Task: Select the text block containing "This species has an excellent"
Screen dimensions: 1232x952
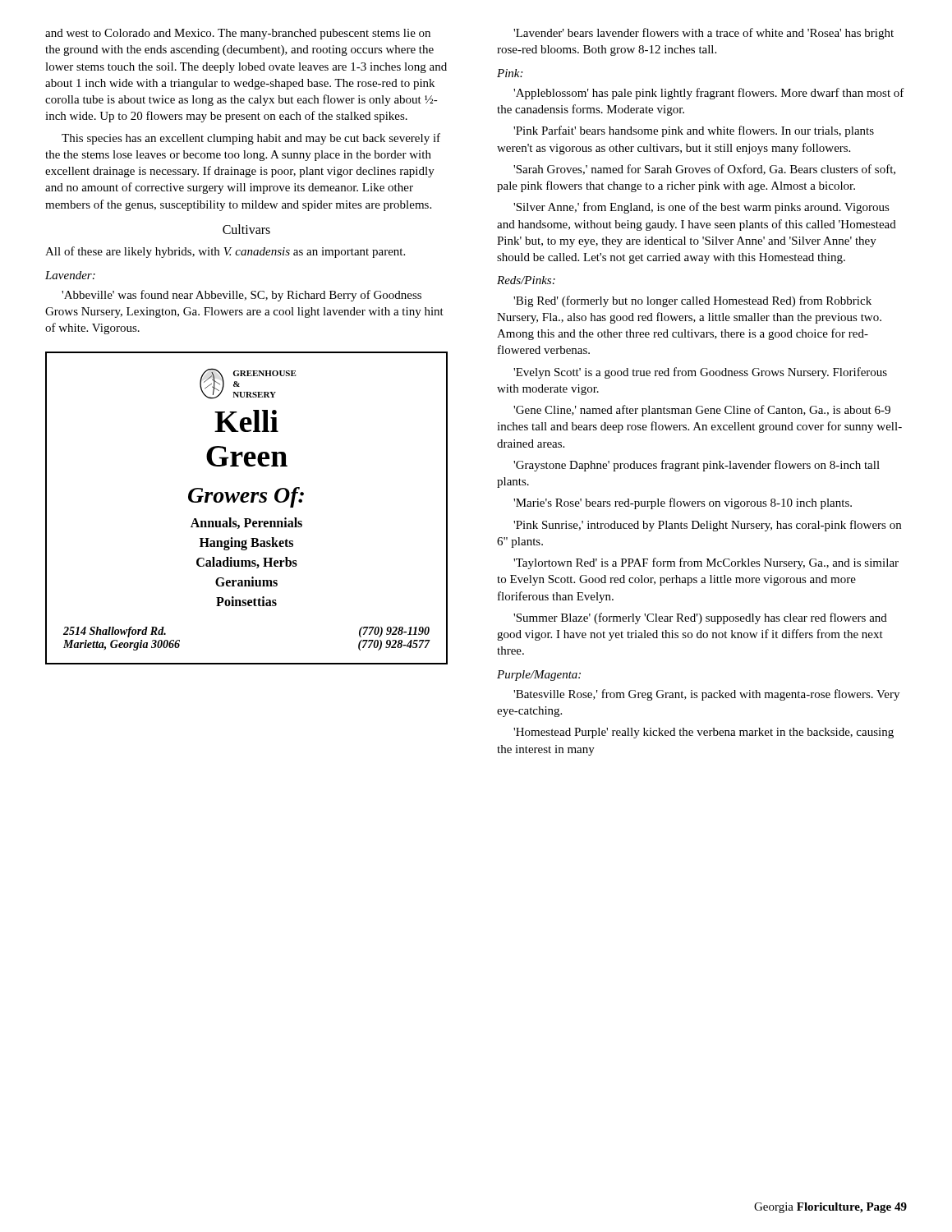Action: [246, 171]
